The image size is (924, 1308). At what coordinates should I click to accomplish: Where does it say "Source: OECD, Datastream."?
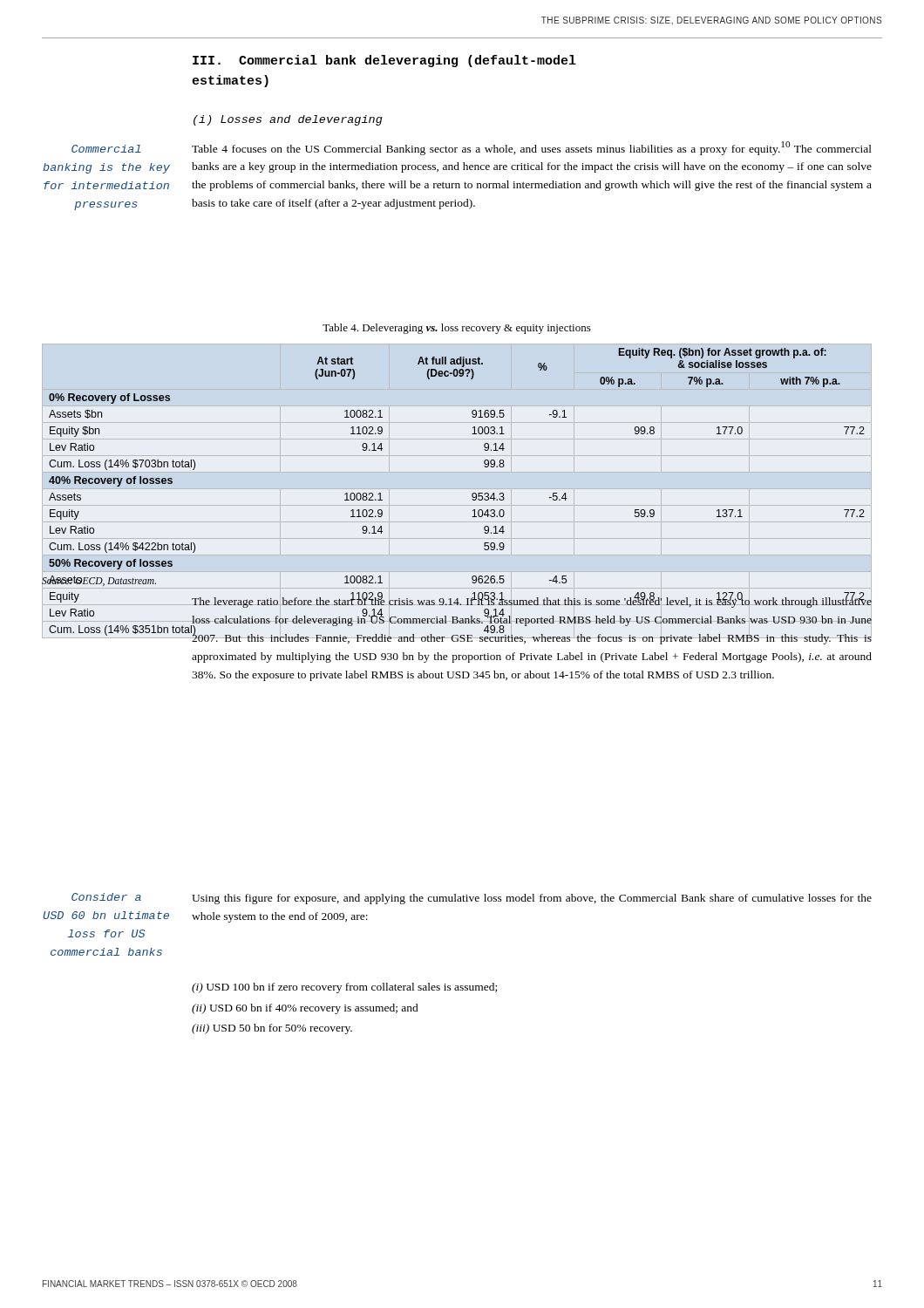(99, 581)
